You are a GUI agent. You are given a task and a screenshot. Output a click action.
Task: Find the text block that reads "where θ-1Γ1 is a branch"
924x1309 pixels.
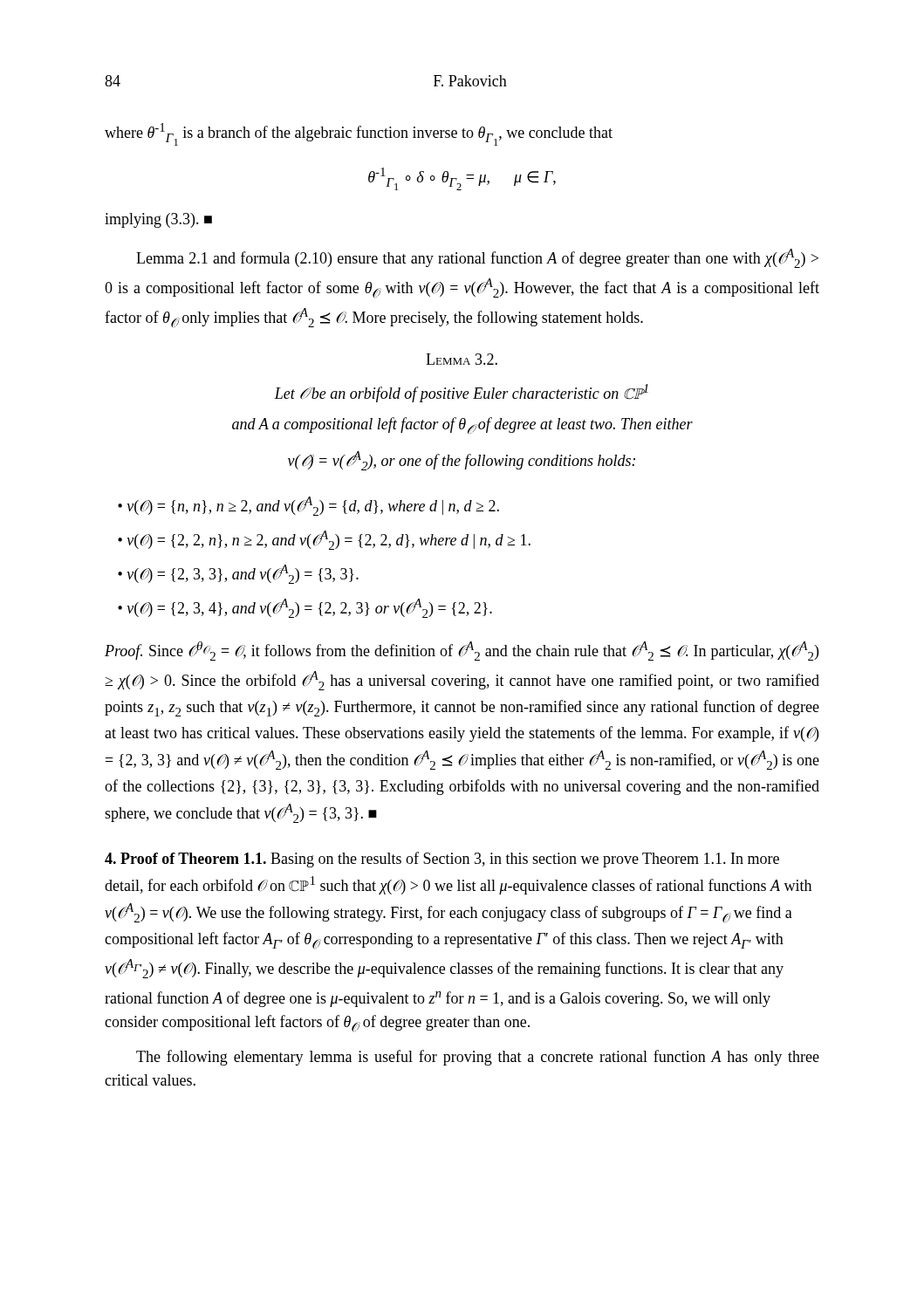coord(462,134)
